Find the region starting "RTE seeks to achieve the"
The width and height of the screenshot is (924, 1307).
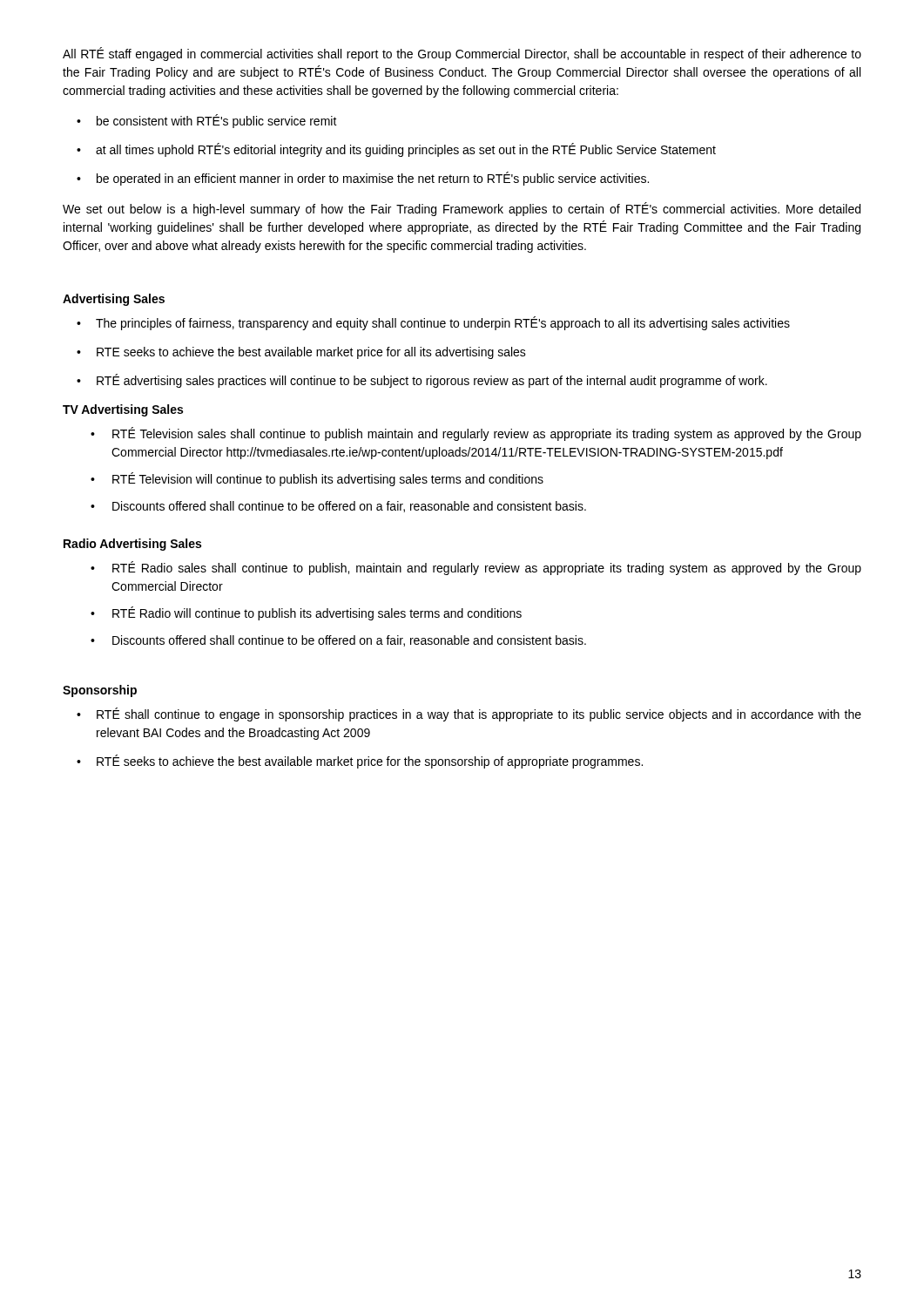311,352
